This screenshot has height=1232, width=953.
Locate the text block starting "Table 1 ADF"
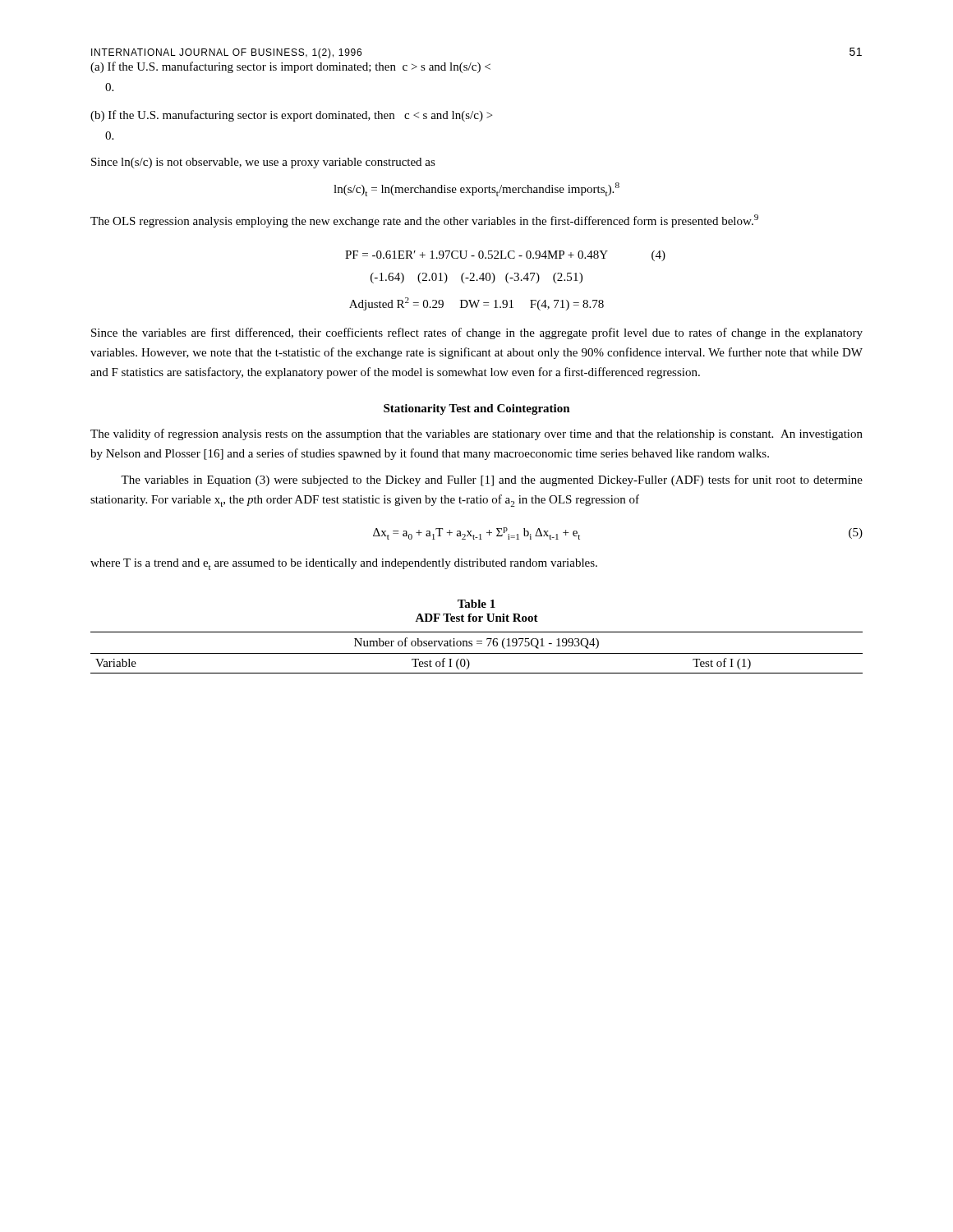click(x=476, y=611)
